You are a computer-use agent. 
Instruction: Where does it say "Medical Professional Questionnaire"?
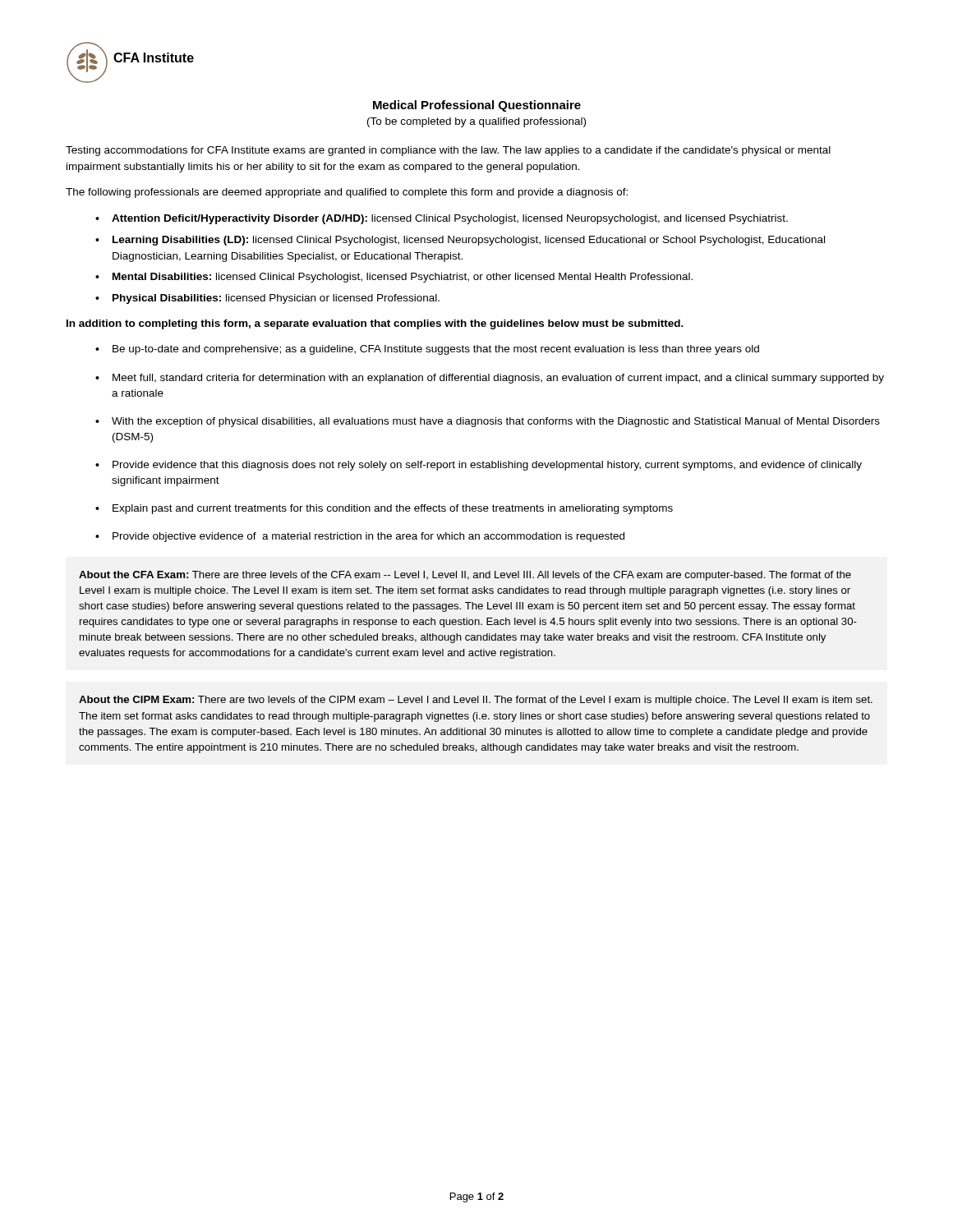pyautogui.click(x=476, y=105)
